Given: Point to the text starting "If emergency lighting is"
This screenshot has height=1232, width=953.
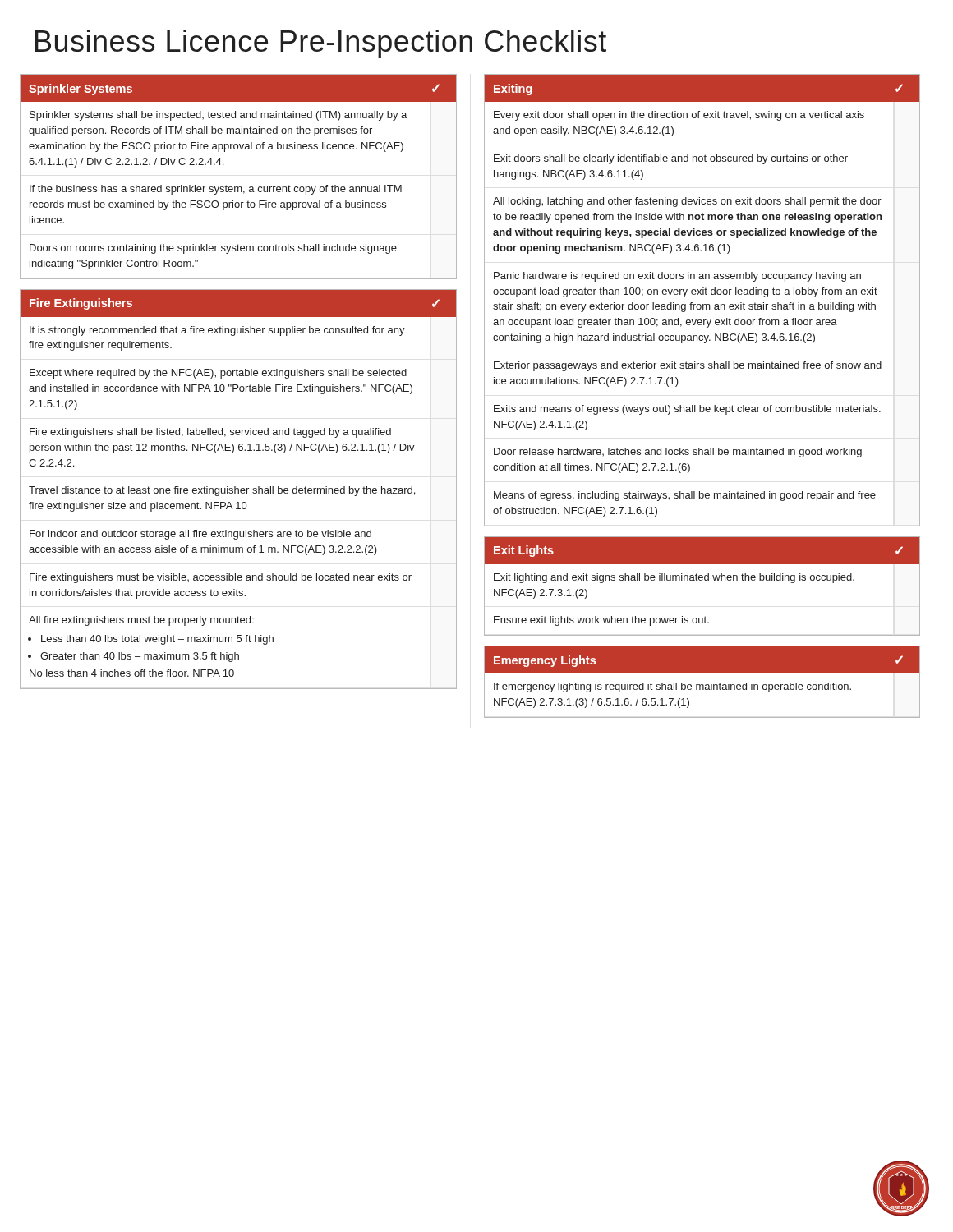Looking at the screenshot, I should point(702,695).
